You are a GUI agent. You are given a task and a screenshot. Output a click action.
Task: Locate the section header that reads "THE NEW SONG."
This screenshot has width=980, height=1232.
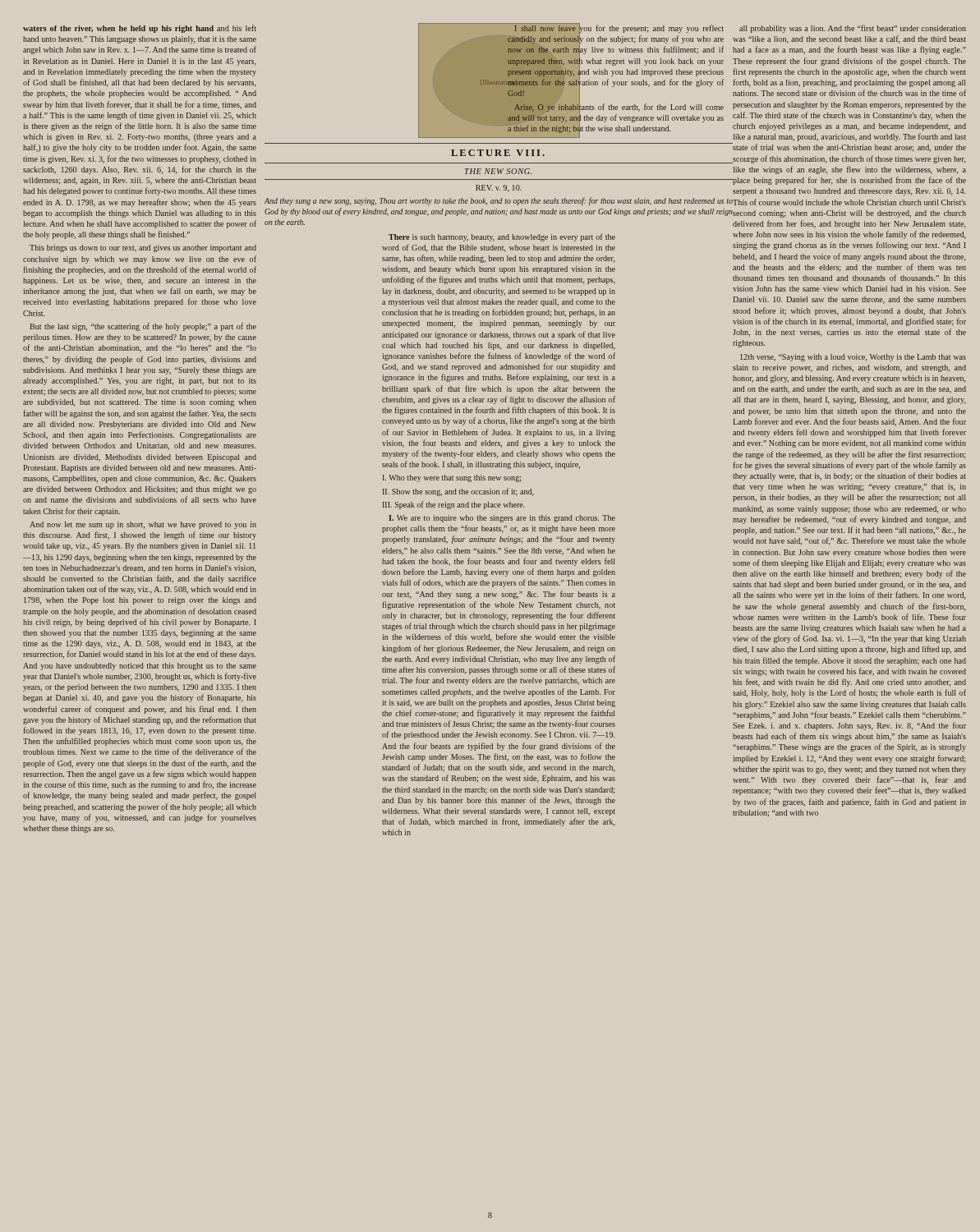(x=499, y=171)
